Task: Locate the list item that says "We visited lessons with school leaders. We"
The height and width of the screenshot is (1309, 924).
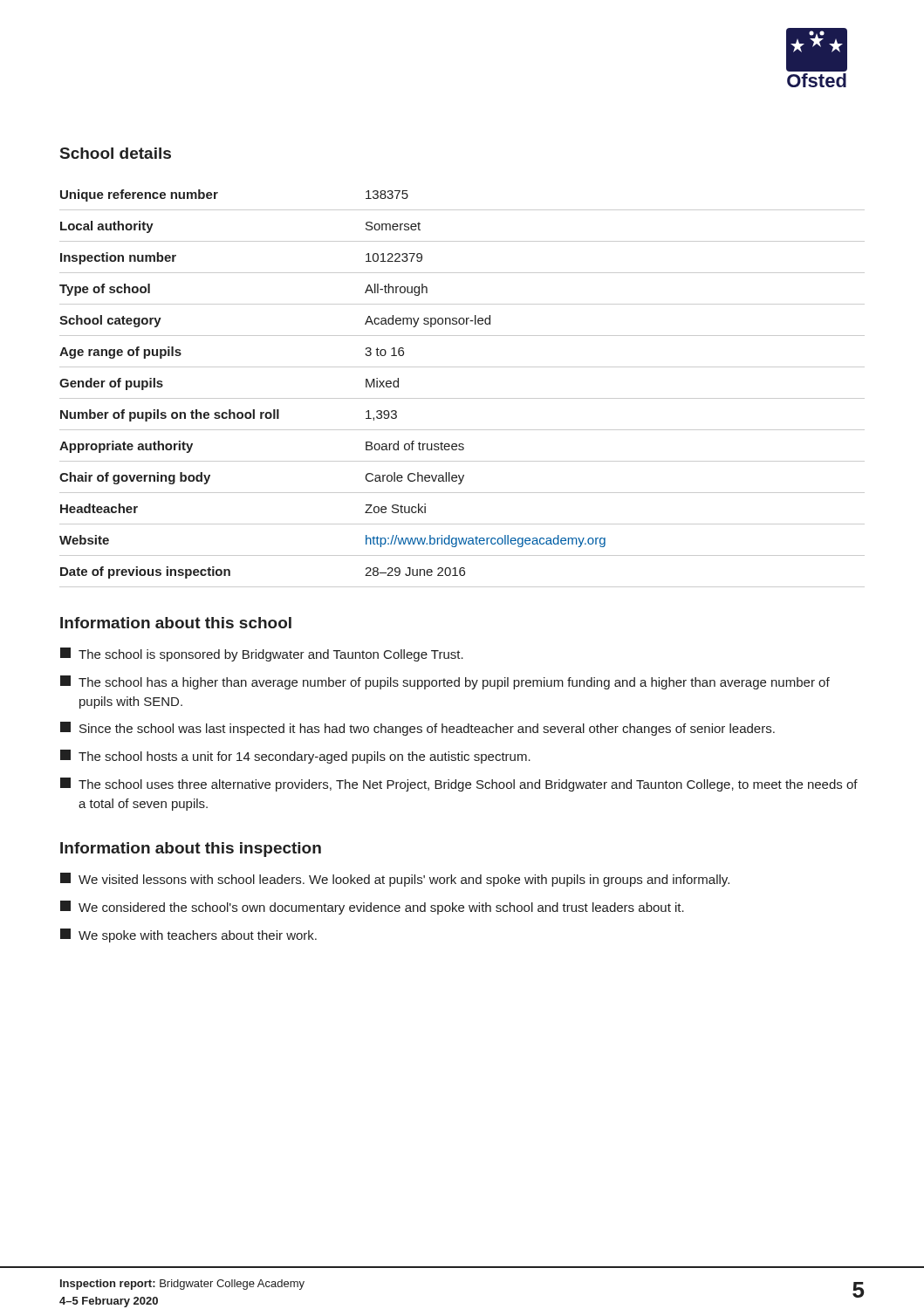Action: click(462, 880)
